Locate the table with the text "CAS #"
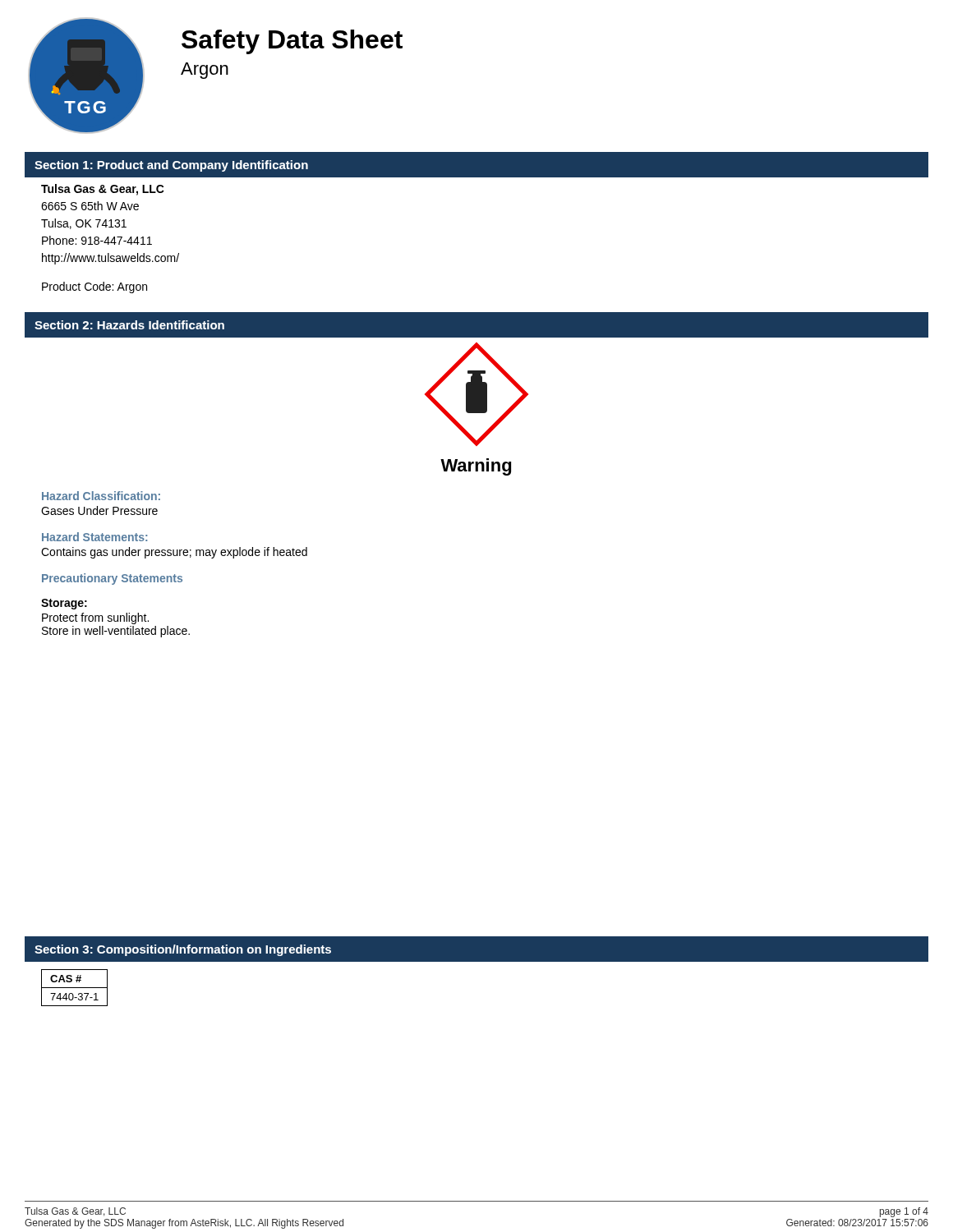Image resolution: width=953 pixels, height=1232 pixels. (74, 988)
